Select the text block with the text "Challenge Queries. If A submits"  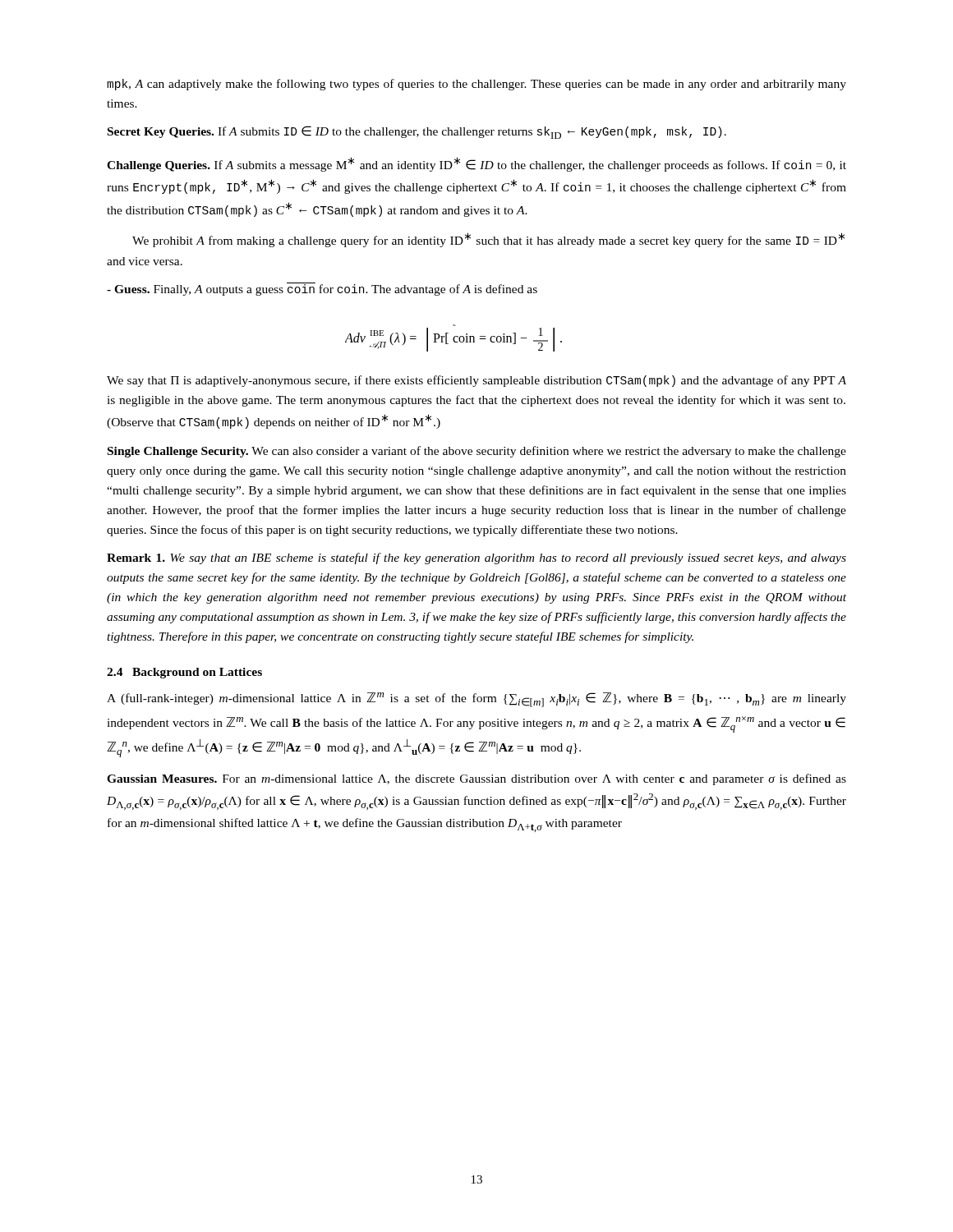476,186
